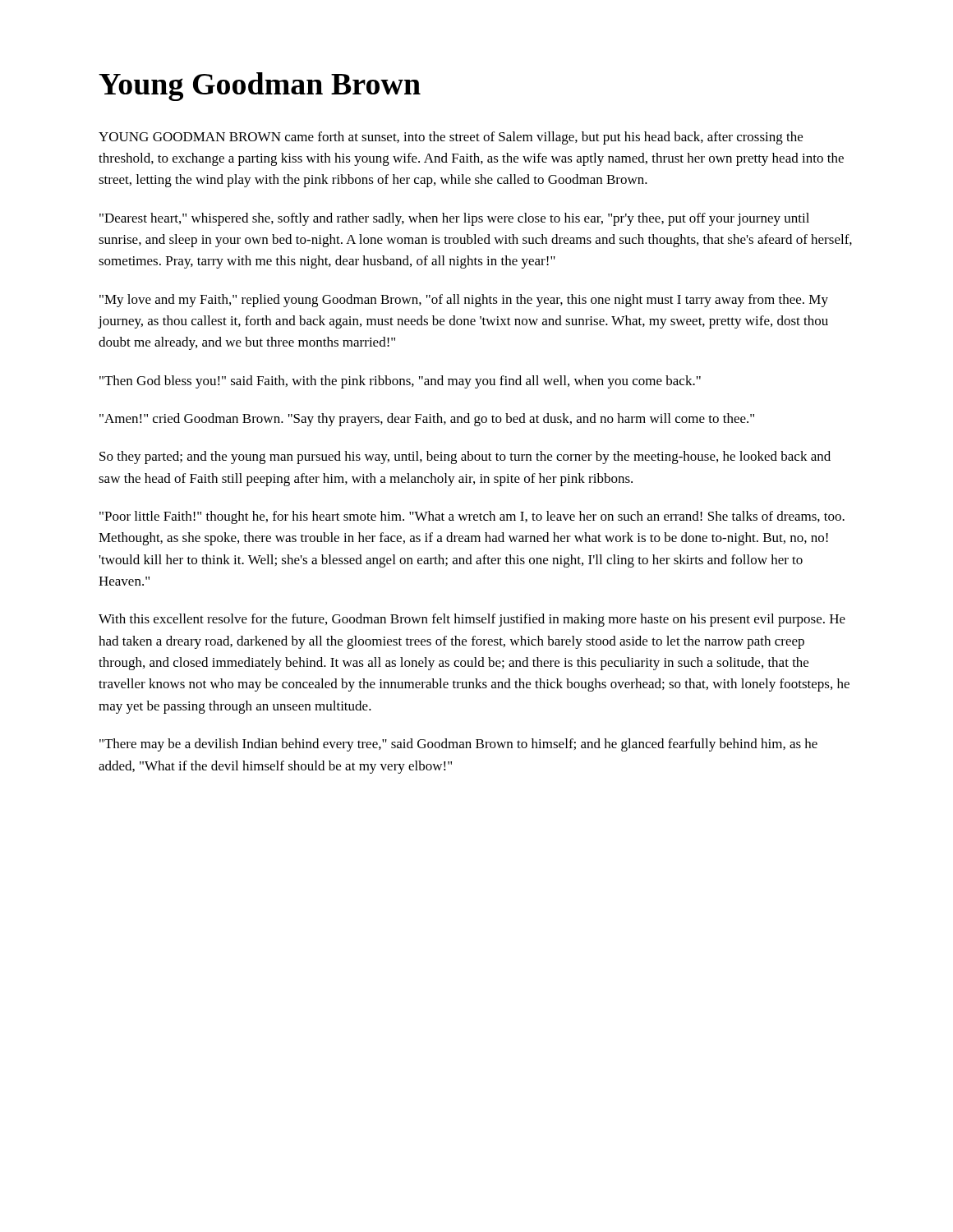Find the passage starting ""Poor little Faith!" thought he,"
This screenshot has height=1232, width=953.
[472, 549]
